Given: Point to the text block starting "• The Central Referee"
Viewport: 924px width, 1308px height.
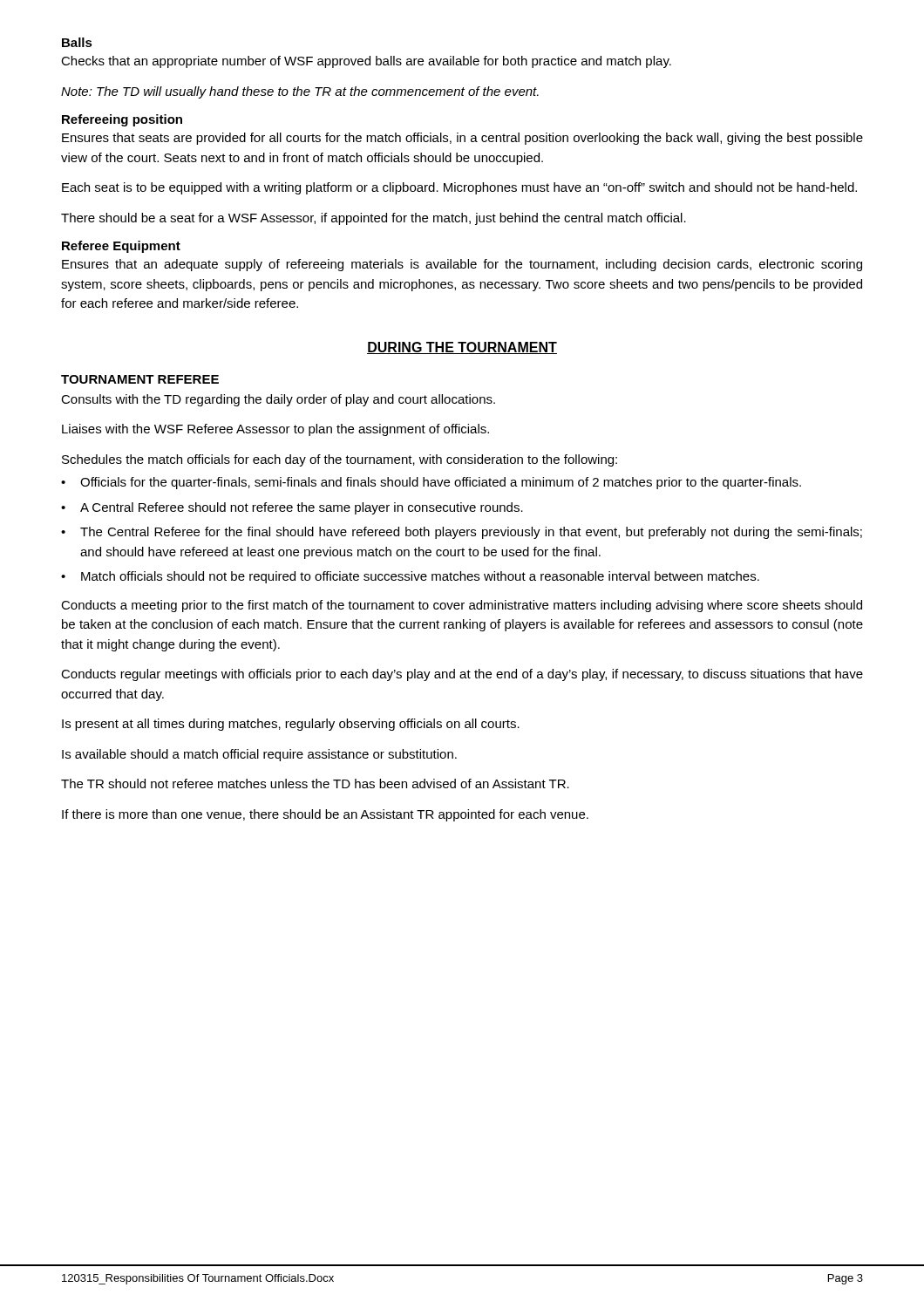Looking at the screenshot, I should pyautogui.click(x=462, y=542).
